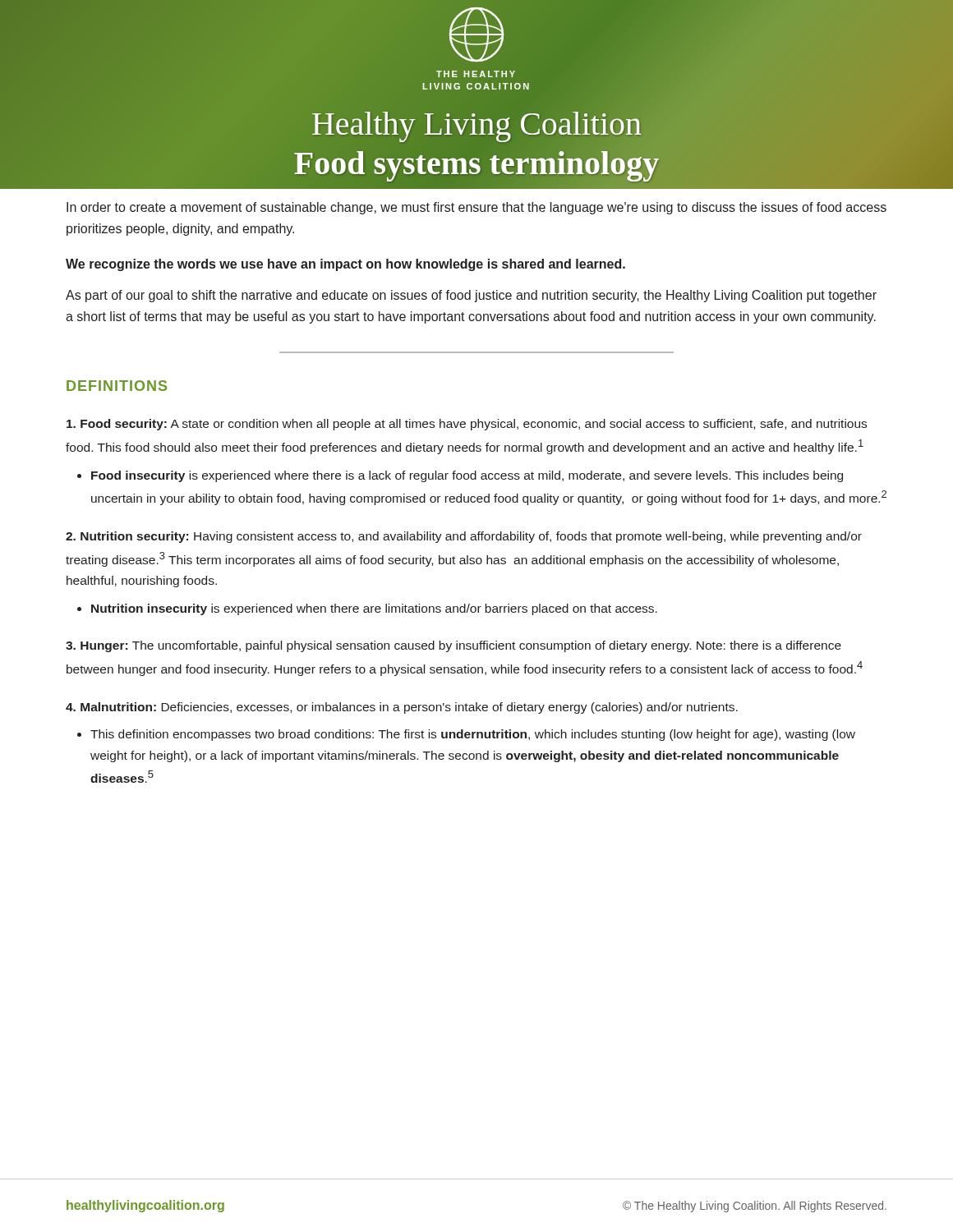Locate the block of text that opens with "Nutrition security: Having consistent access to,"
The width and height of the screenshot is (953, 1232).
coord(476,572)
